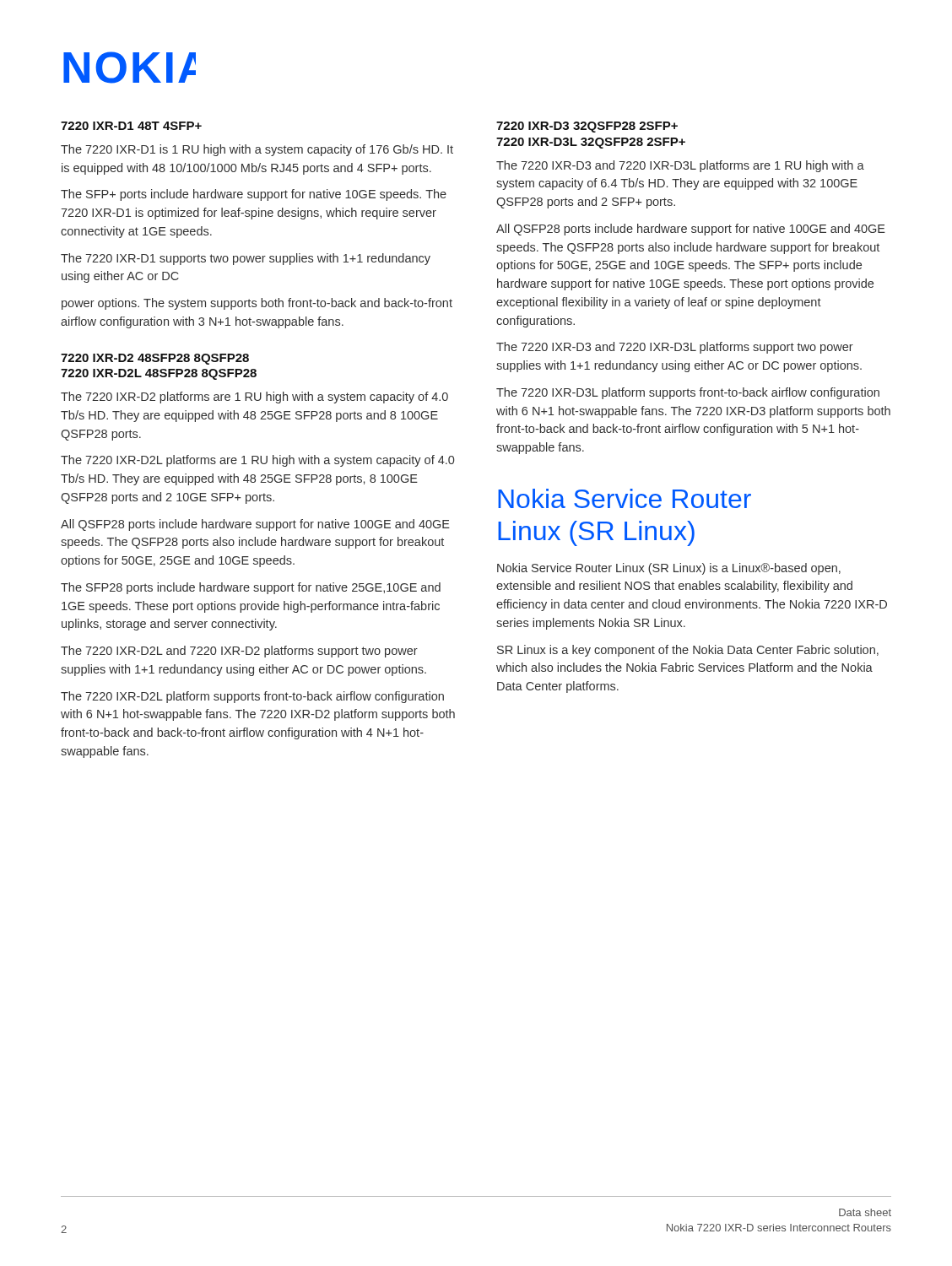Select the passage starting "The 7220 IXR-D1 is 1 RU high"

[257, 158]
